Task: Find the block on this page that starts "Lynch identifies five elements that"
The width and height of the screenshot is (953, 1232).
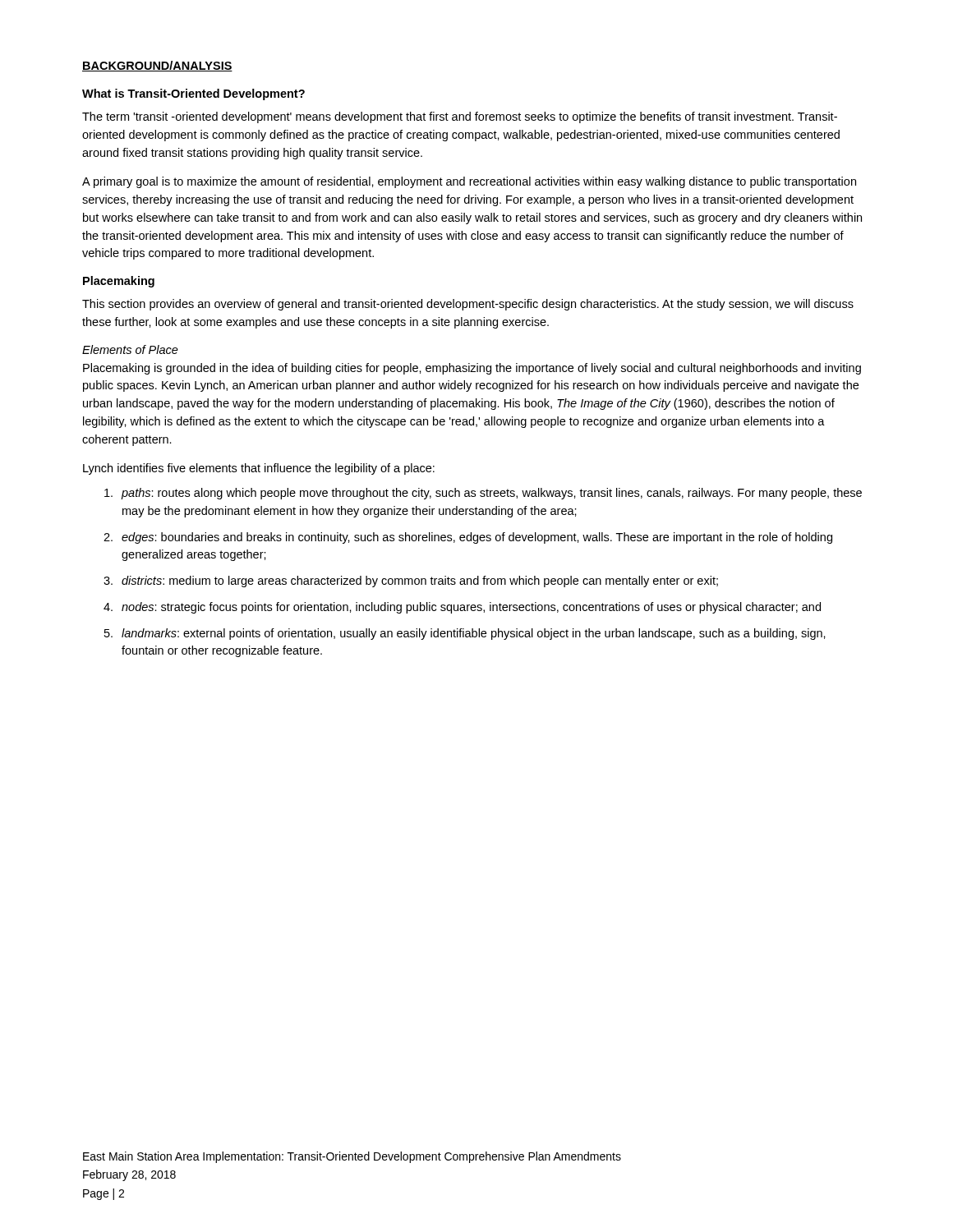Action: click(x=259, y=468)
